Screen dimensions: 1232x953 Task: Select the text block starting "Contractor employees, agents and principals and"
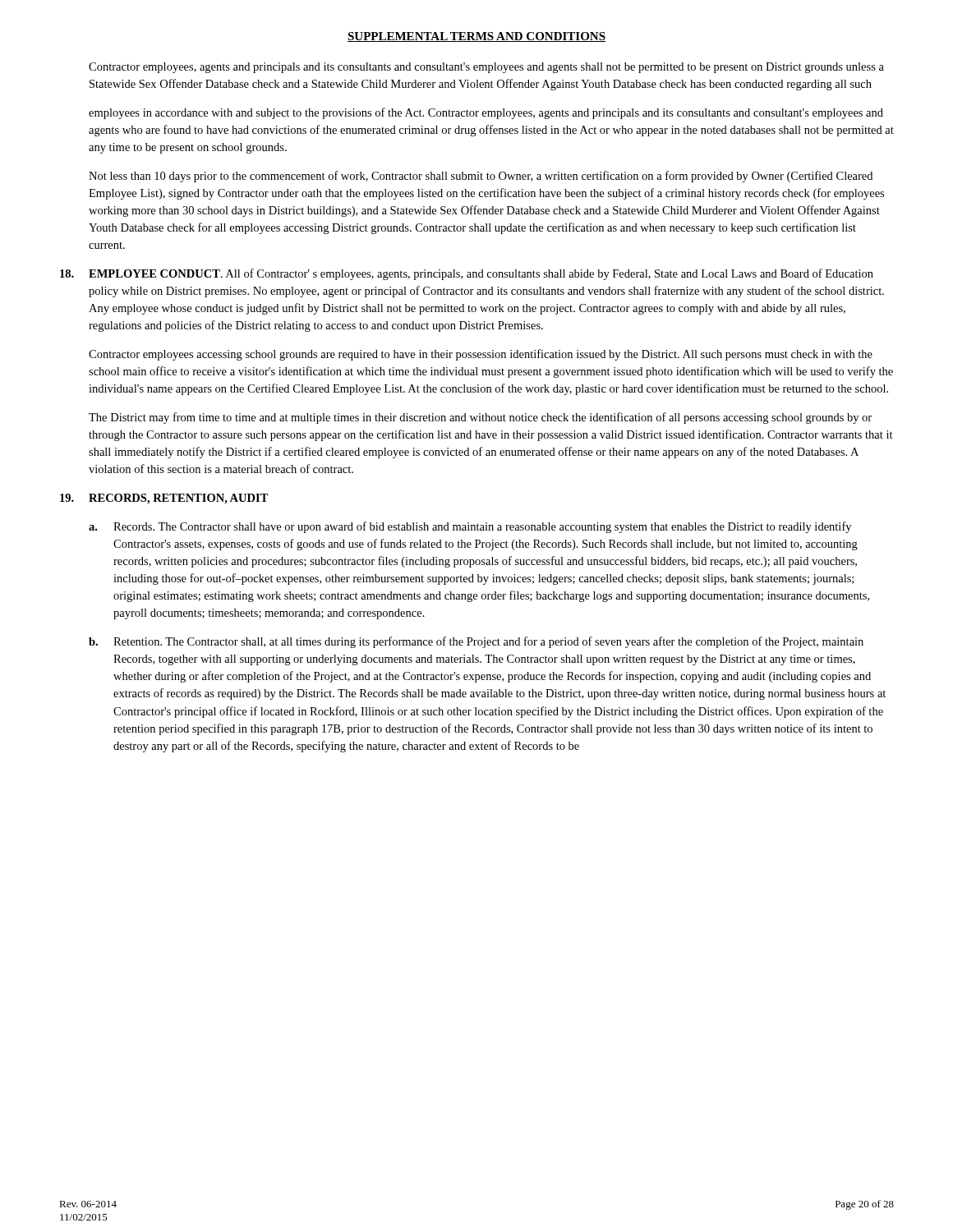point(486,75)
